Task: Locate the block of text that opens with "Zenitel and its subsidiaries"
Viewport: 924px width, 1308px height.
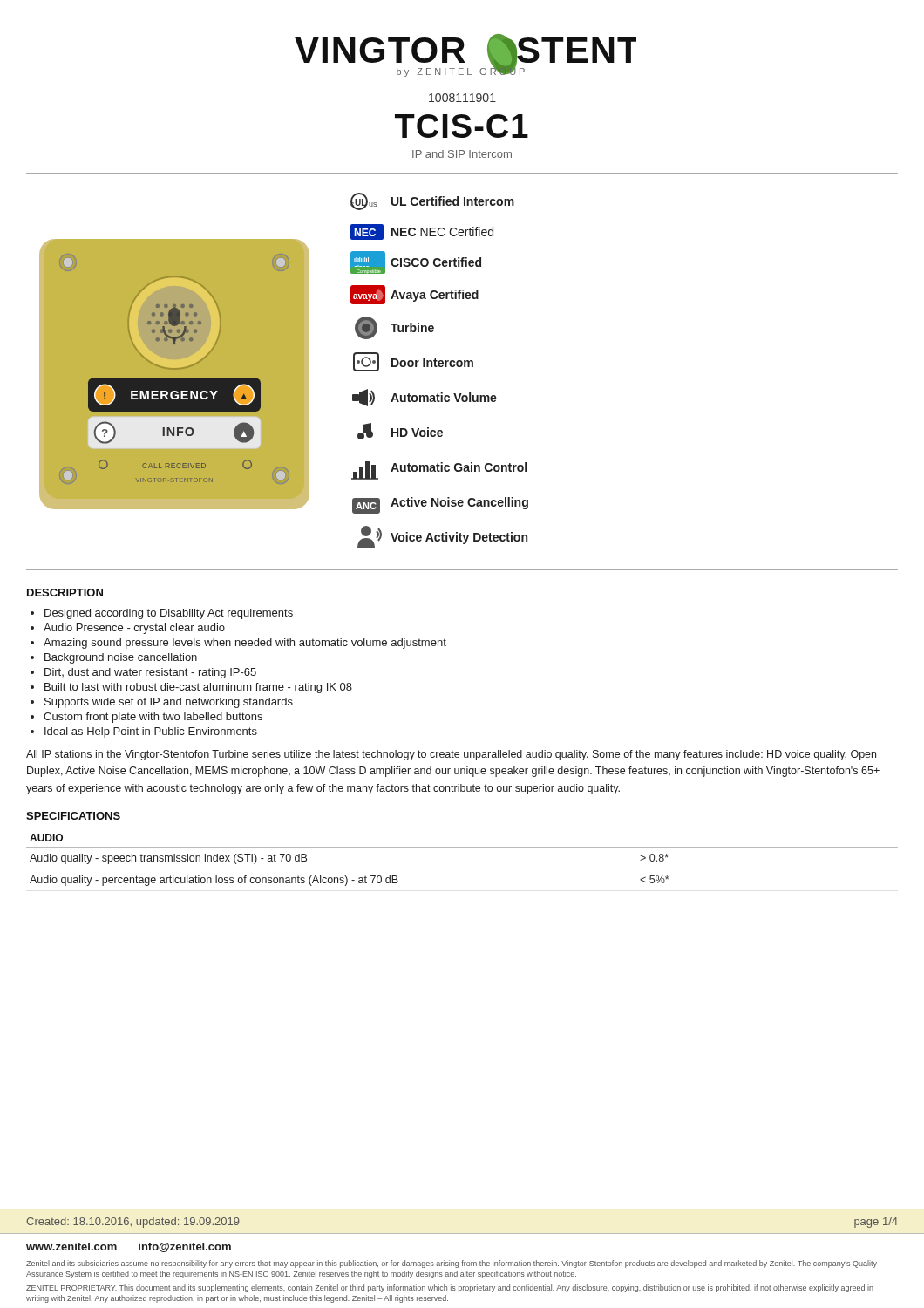Action: tap(452, 1269)
